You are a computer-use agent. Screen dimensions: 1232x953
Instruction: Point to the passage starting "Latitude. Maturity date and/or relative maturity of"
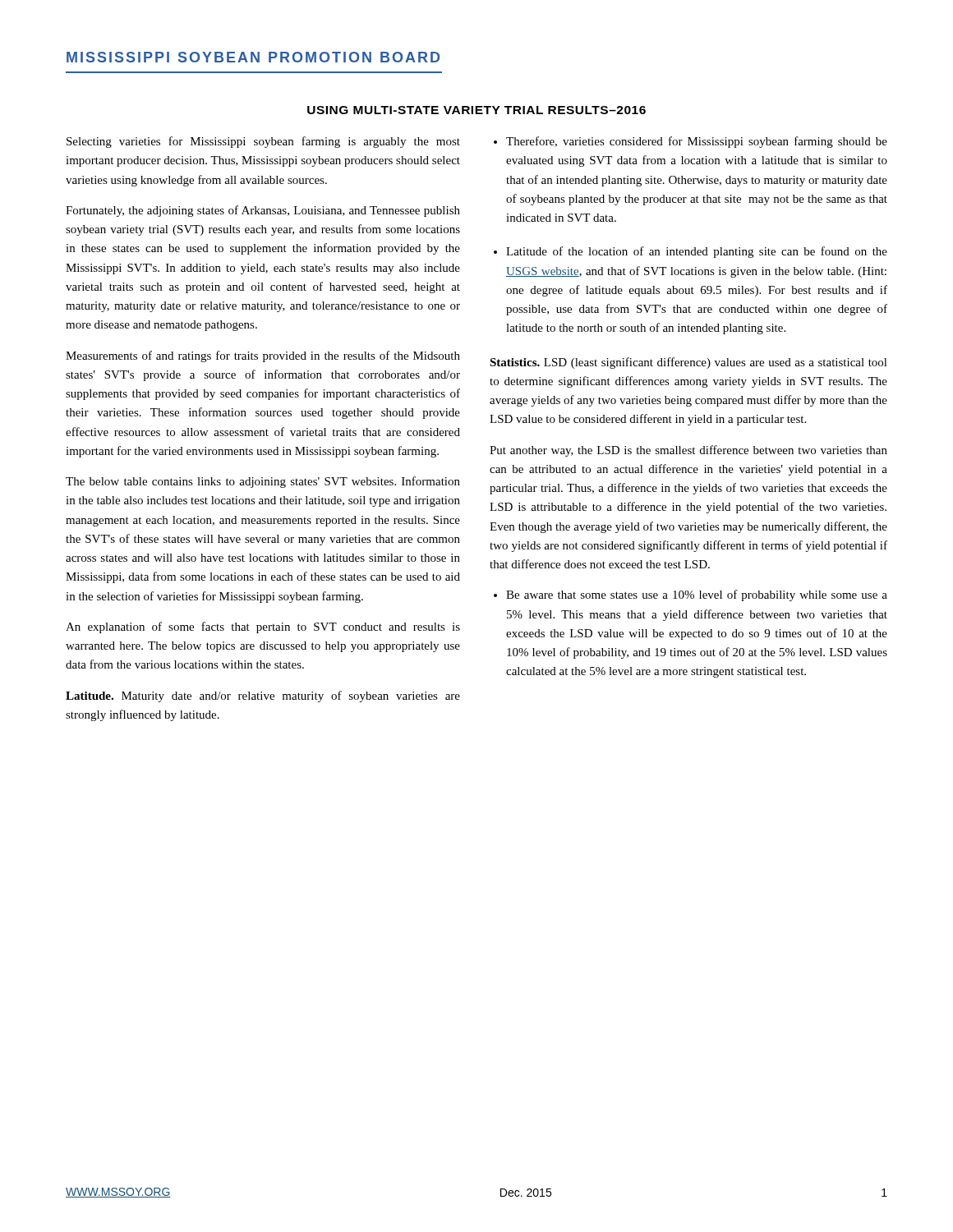click(263, 705)
